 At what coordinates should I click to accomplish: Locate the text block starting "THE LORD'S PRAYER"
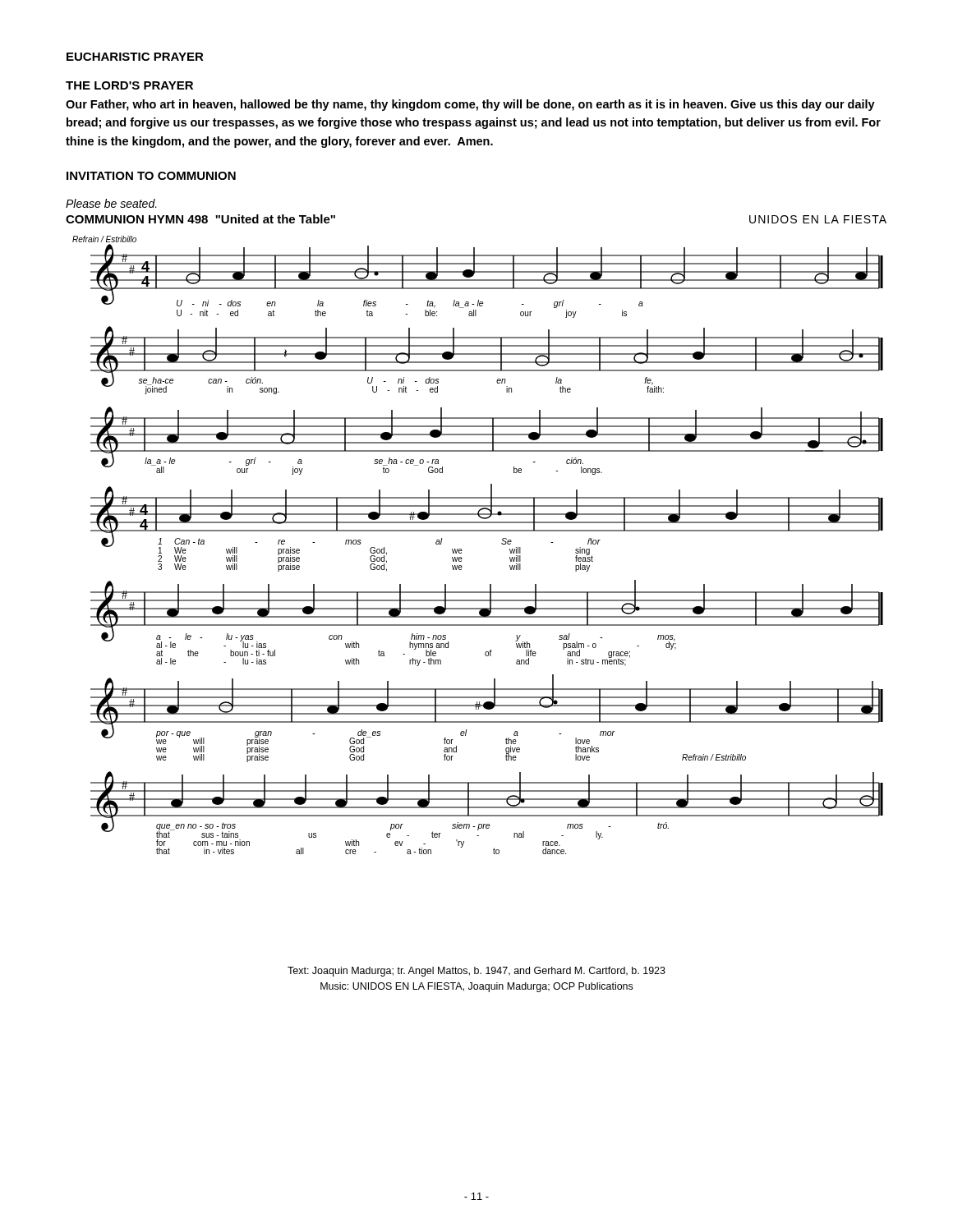click(x=130, y=85)
